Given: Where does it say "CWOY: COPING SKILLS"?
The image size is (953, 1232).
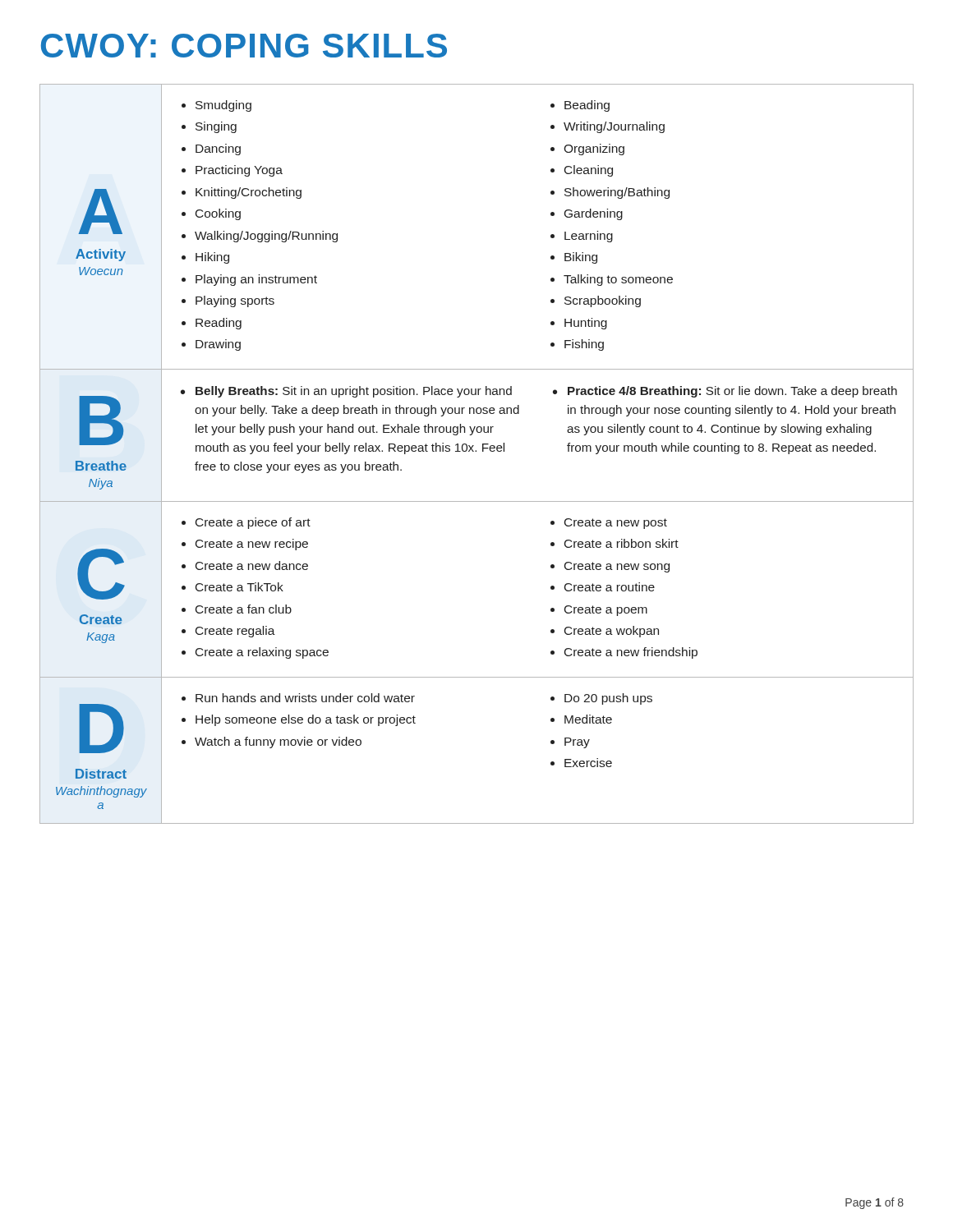Looking at the screenshot, I should coord(244,46).
